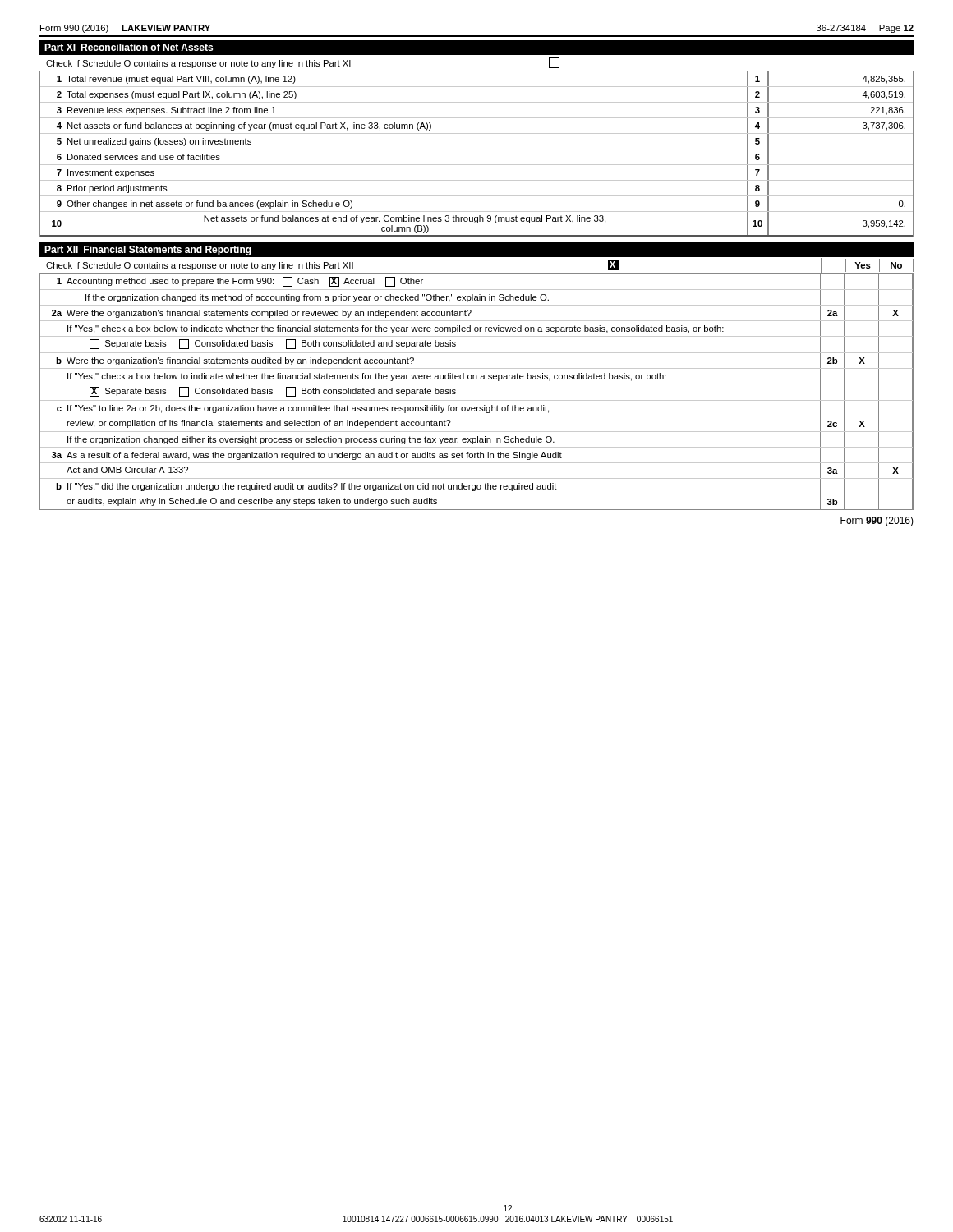Viewport: 953px width, 1232px height.
Task: Where does it say "Part XI Reconciliation of Net Assets"?
Action: [x=129, y=48]
